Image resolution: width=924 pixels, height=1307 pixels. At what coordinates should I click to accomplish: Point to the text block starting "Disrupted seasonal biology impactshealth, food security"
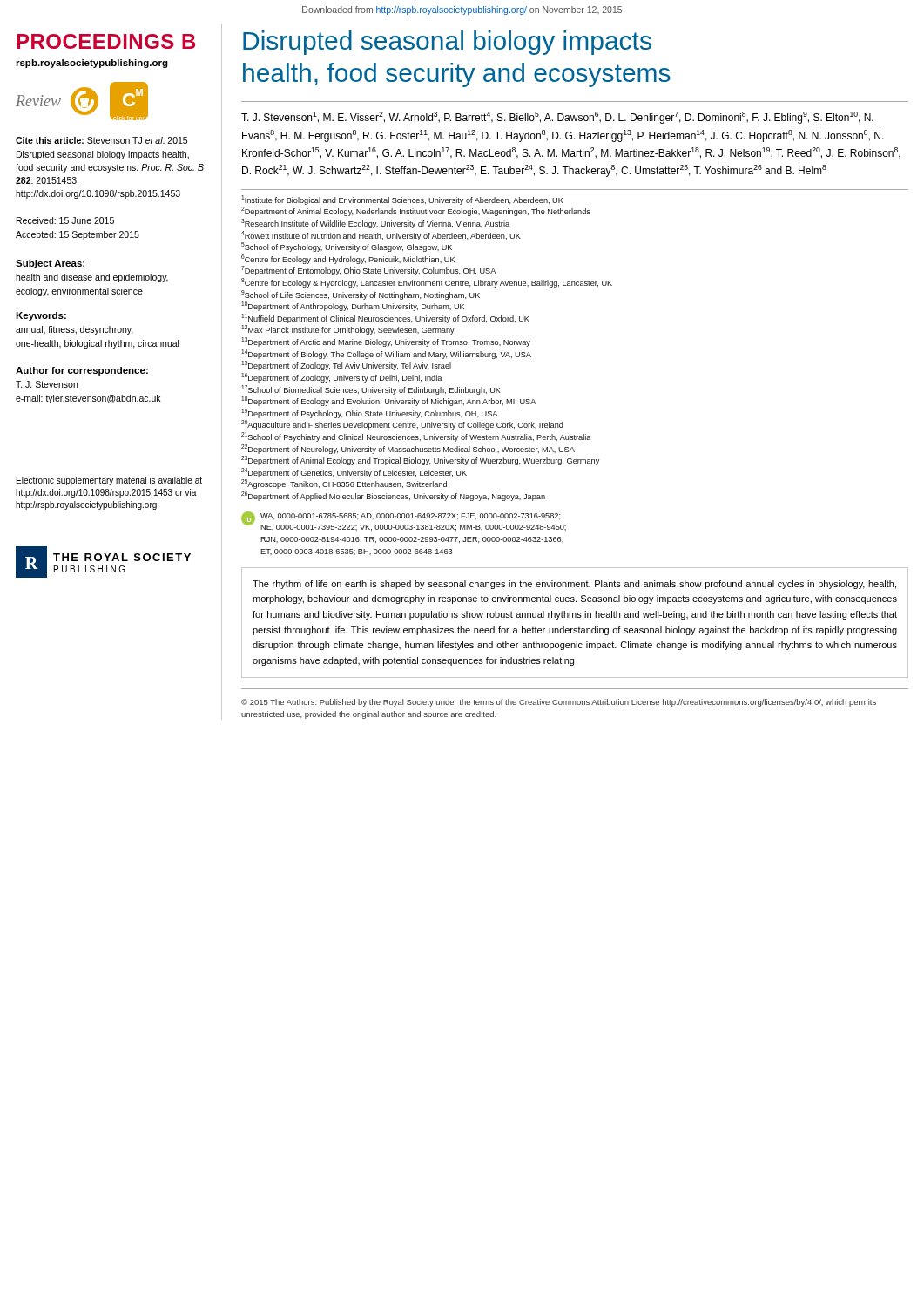[456, 56]
